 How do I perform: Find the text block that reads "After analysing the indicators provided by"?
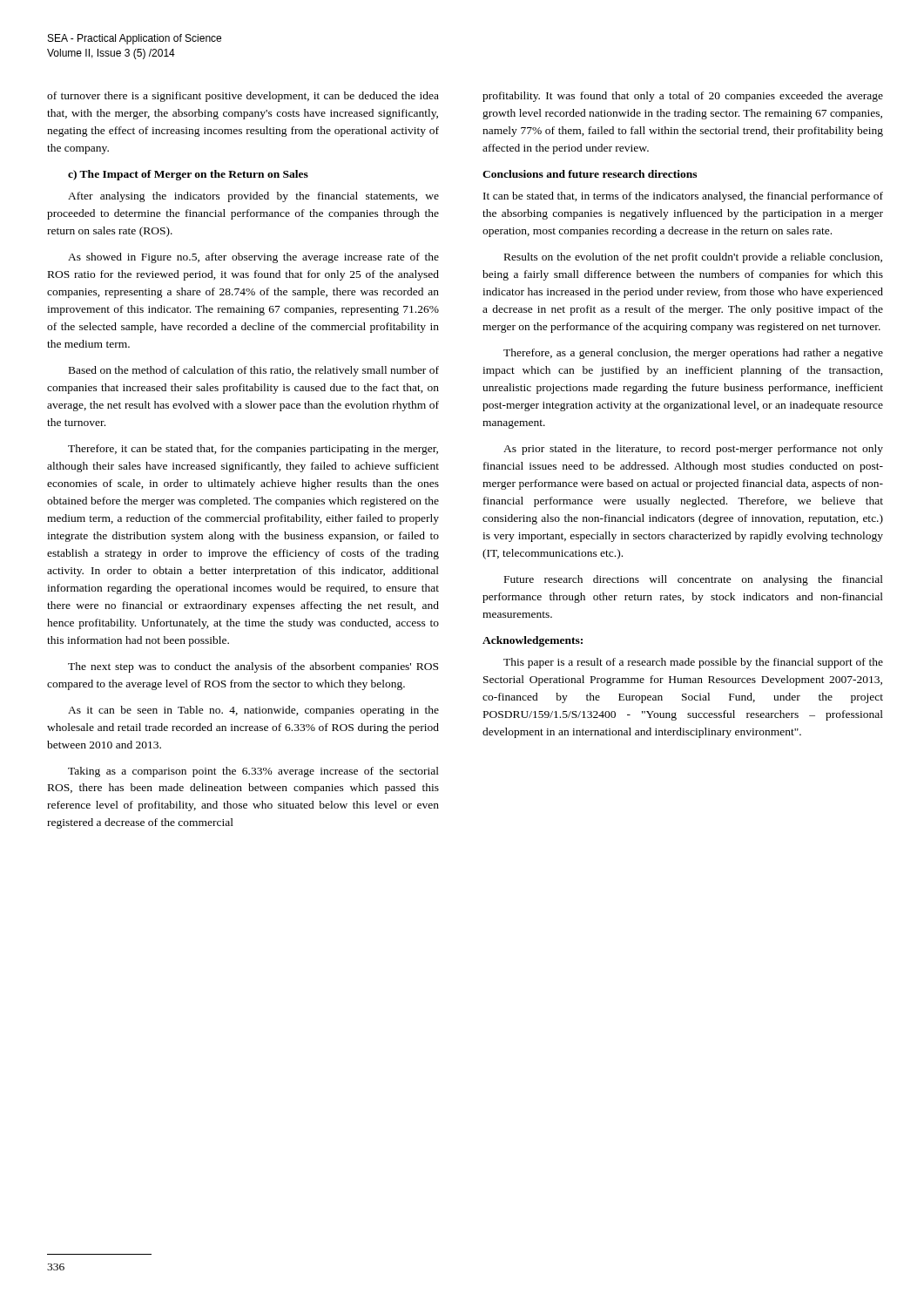[243, 213]
